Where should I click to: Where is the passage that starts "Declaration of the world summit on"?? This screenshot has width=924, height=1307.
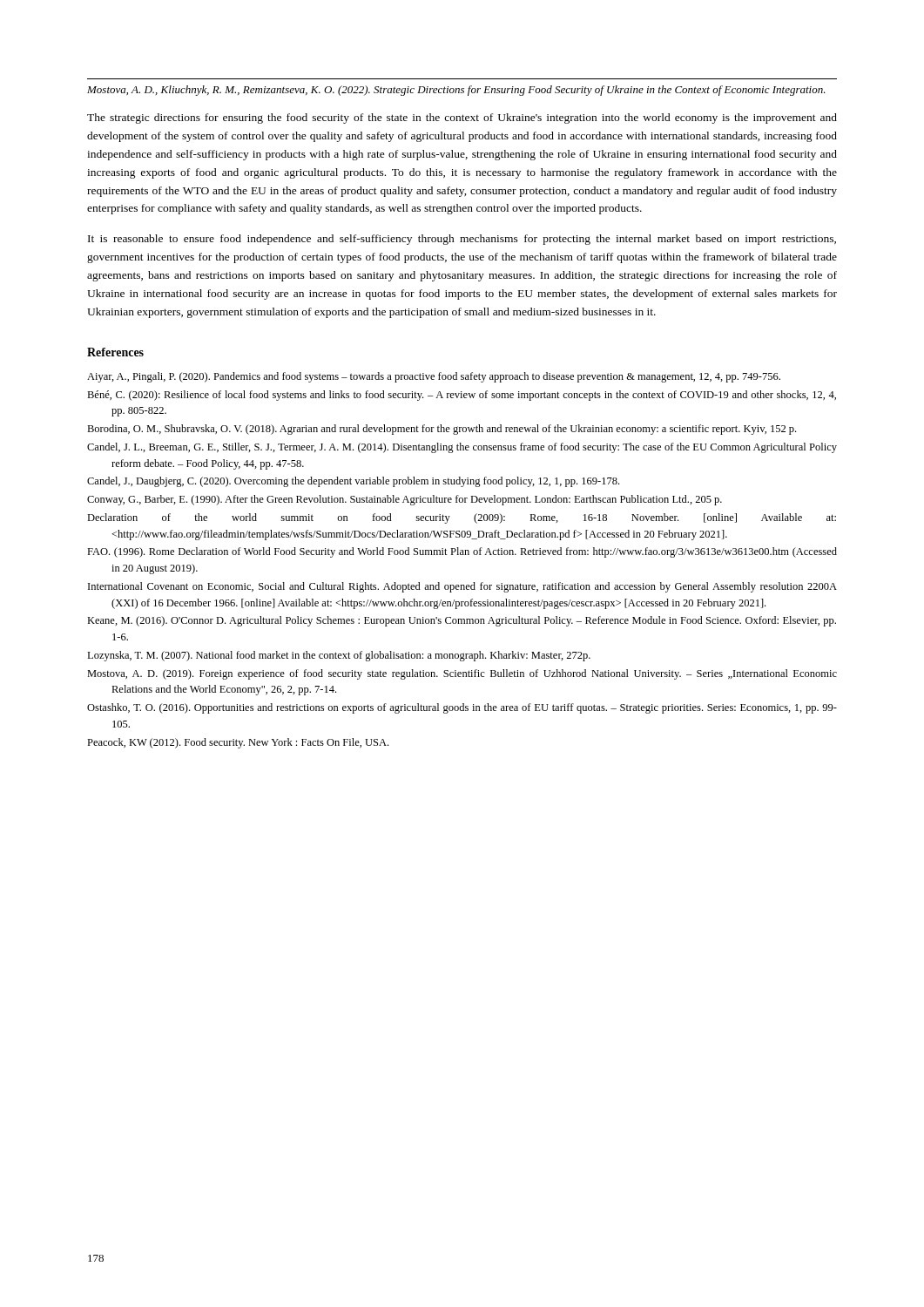click(x=462, y=526)
